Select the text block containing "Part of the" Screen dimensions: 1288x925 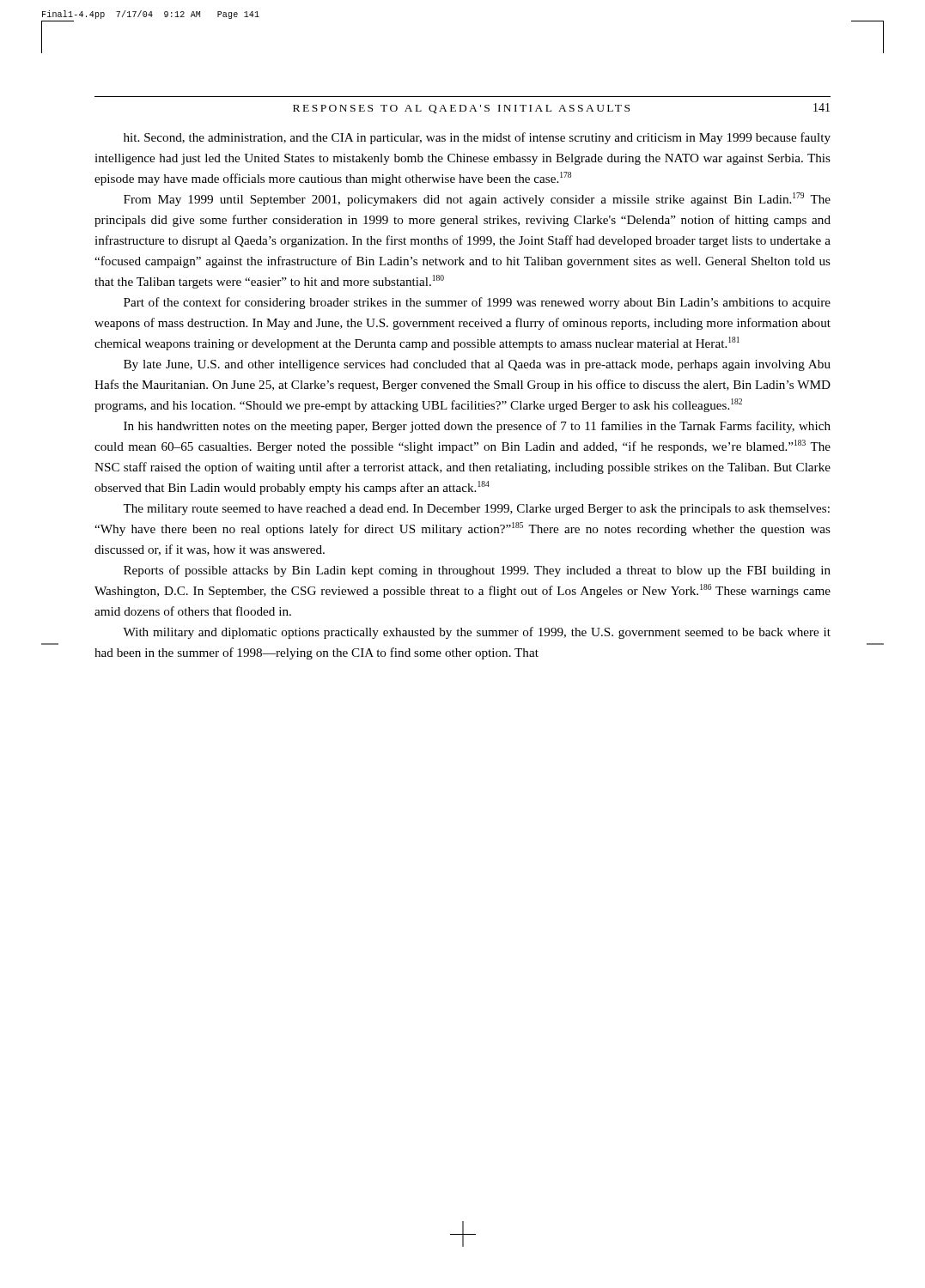tap(462, 323)
